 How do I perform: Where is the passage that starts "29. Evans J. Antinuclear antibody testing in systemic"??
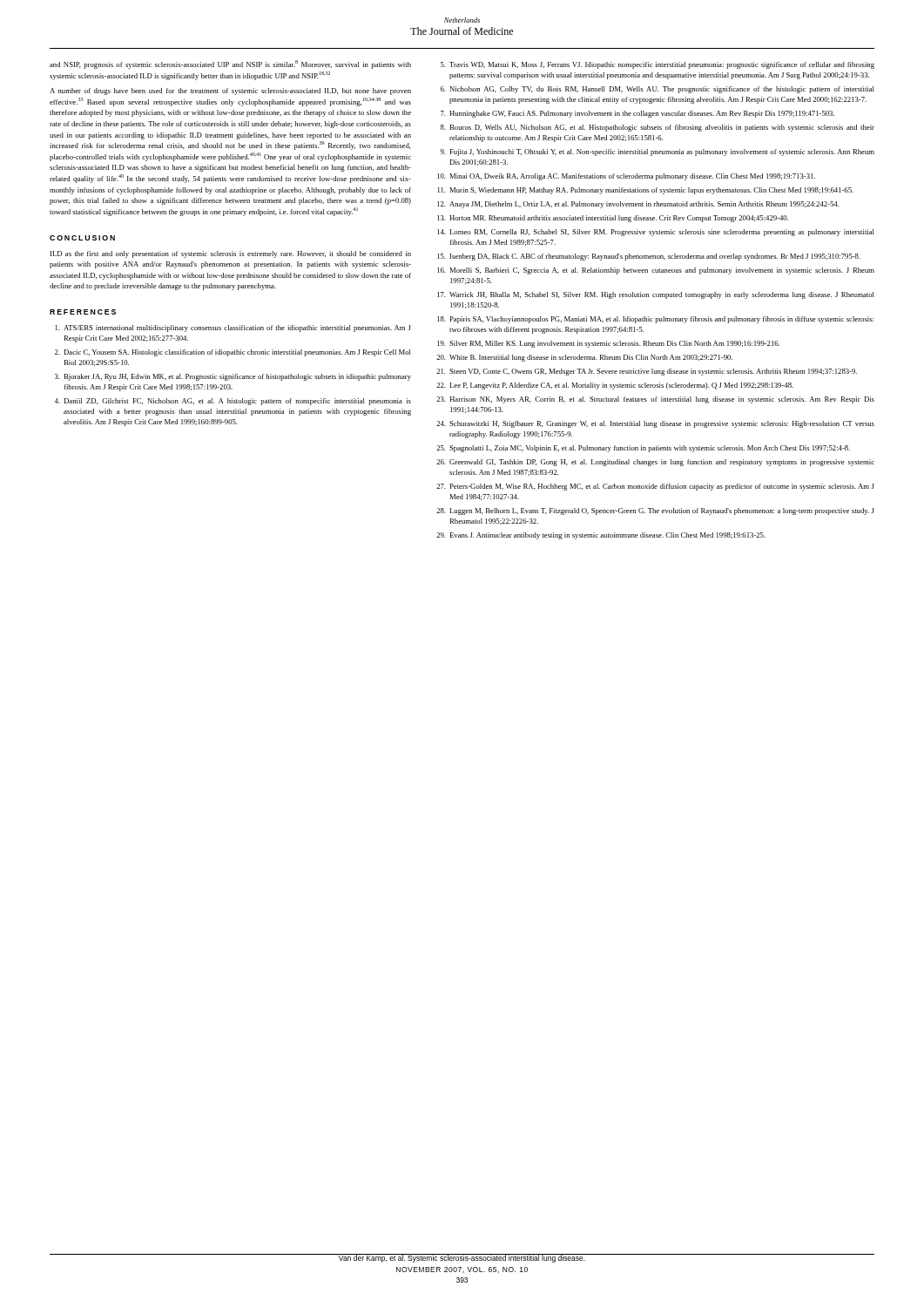(601, 535)
